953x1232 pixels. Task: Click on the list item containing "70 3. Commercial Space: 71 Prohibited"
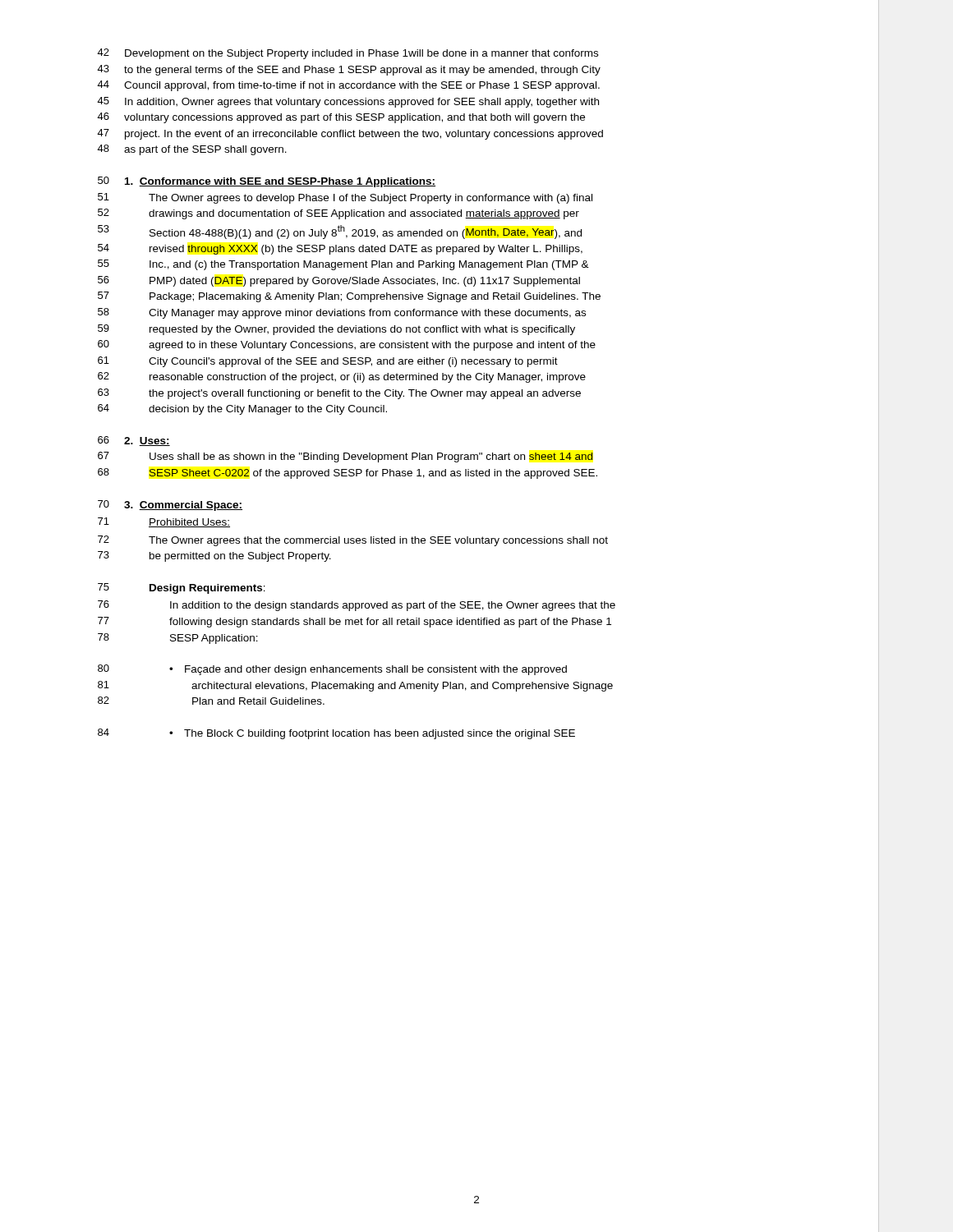pos(476,619)
